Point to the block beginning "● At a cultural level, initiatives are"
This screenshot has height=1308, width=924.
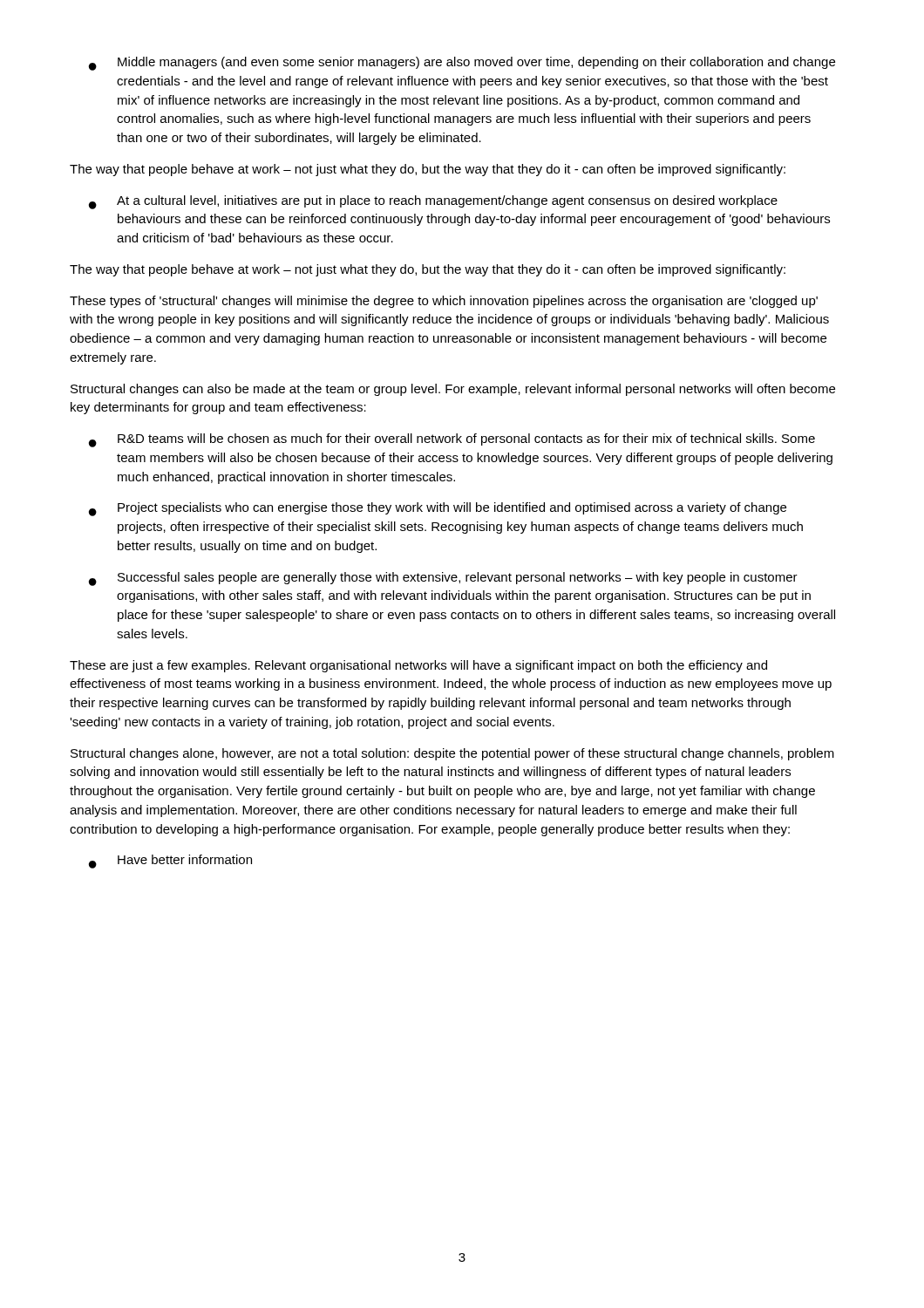(x=462, y=219)
